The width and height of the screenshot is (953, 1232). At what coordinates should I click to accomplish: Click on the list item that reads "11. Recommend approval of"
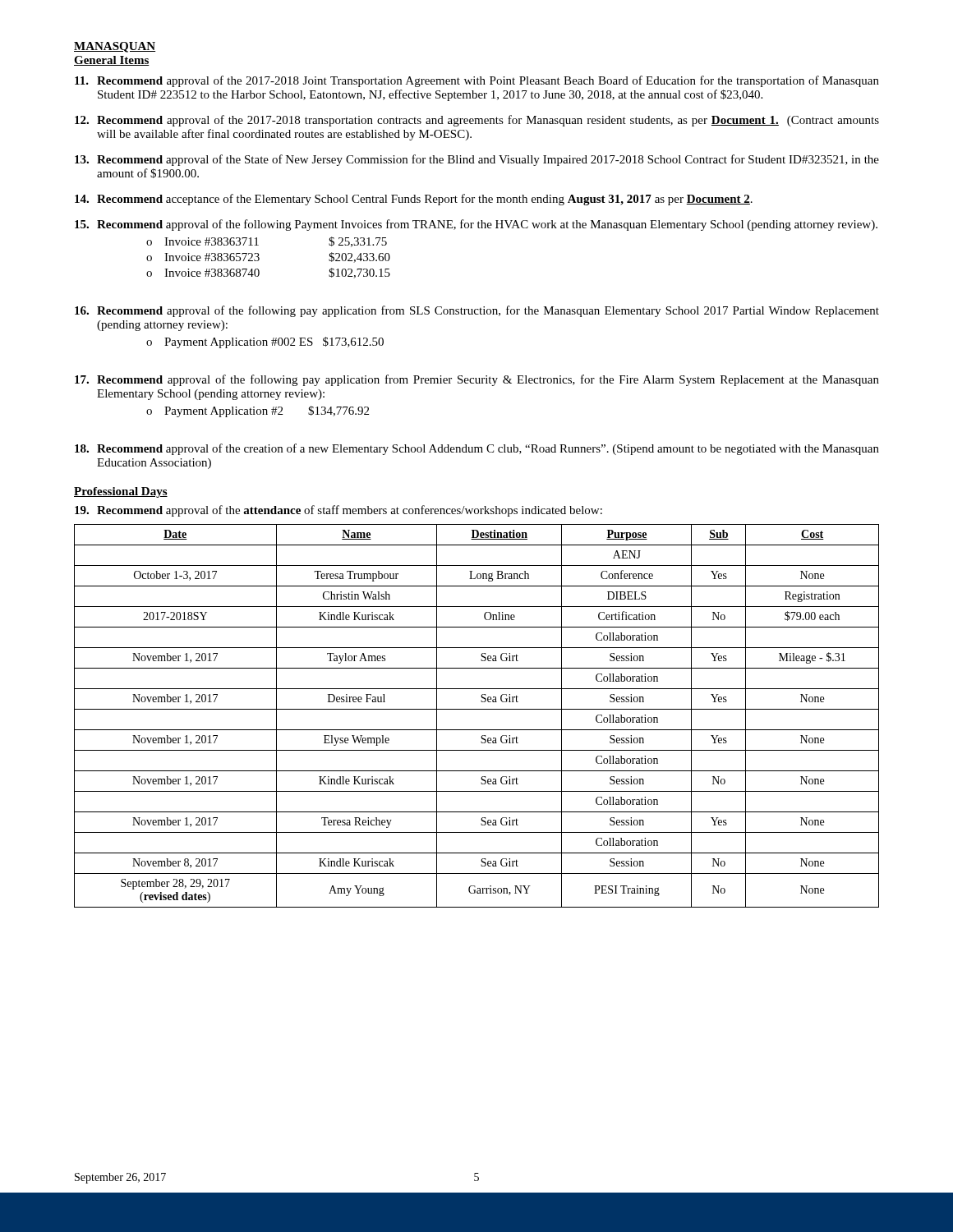476,88
